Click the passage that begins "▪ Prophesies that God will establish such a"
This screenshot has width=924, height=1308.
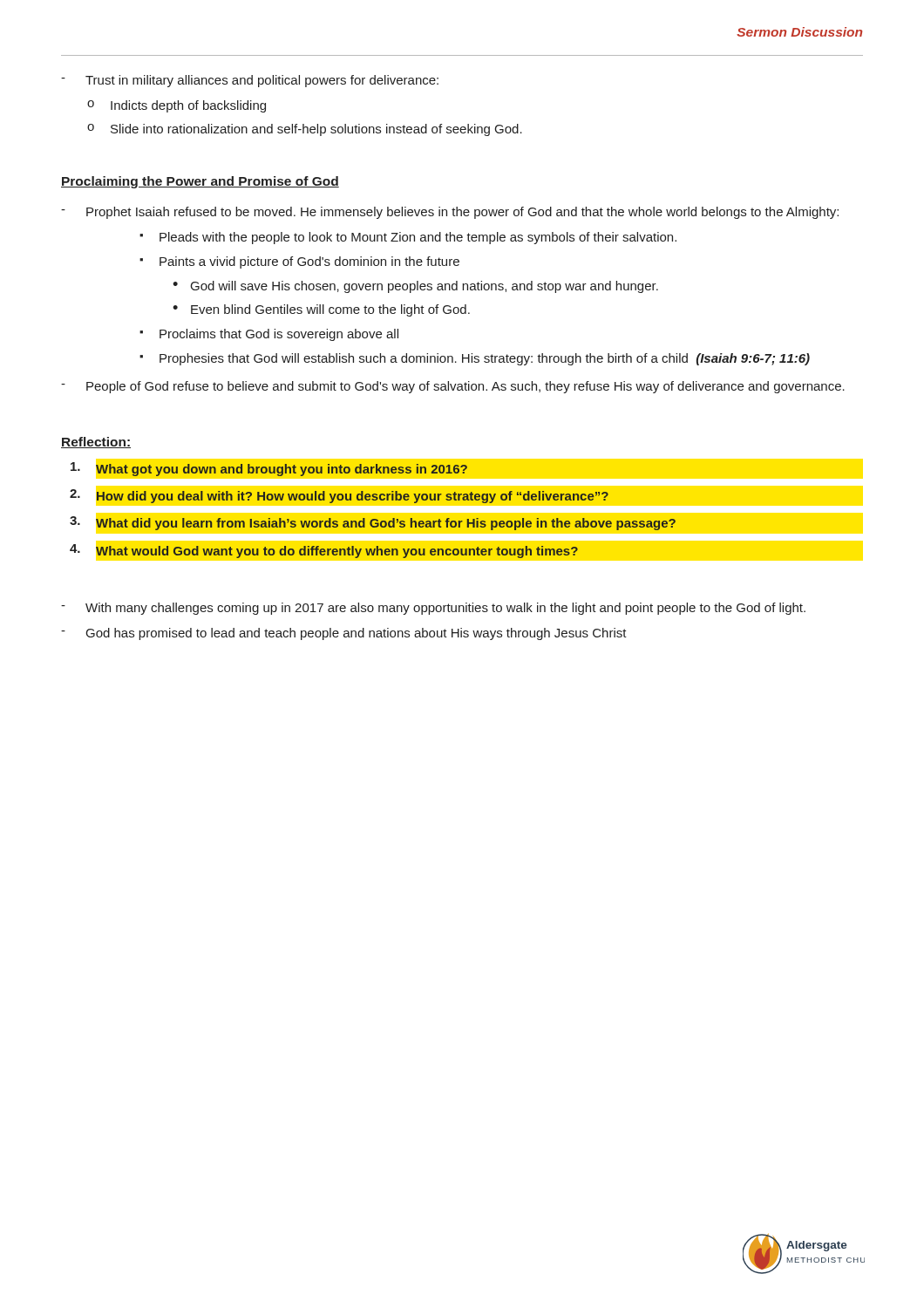coord(501,358)
